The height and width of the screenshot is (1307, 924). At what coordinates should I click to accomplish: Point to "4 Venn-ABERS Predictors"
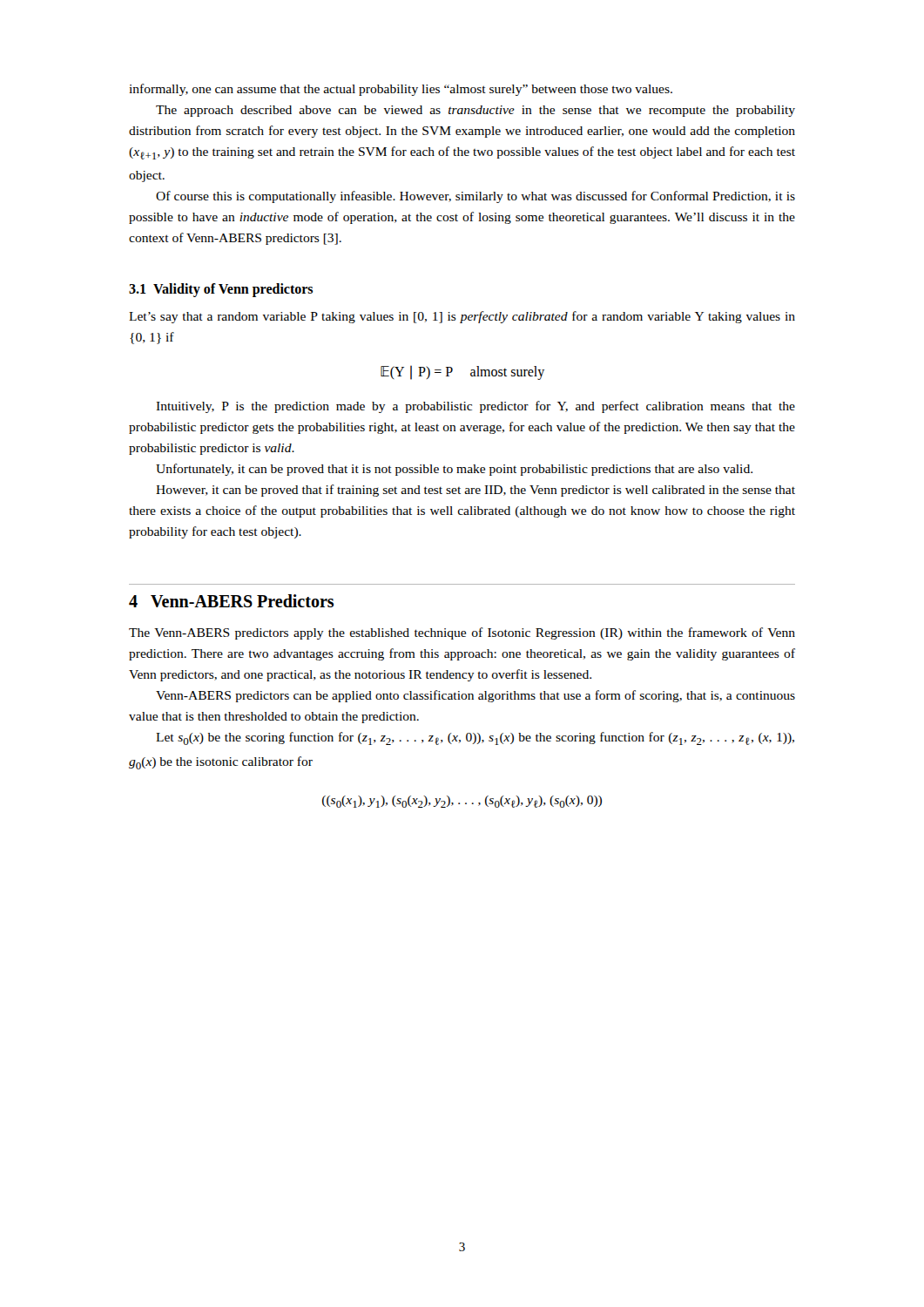tap(231, 602)
